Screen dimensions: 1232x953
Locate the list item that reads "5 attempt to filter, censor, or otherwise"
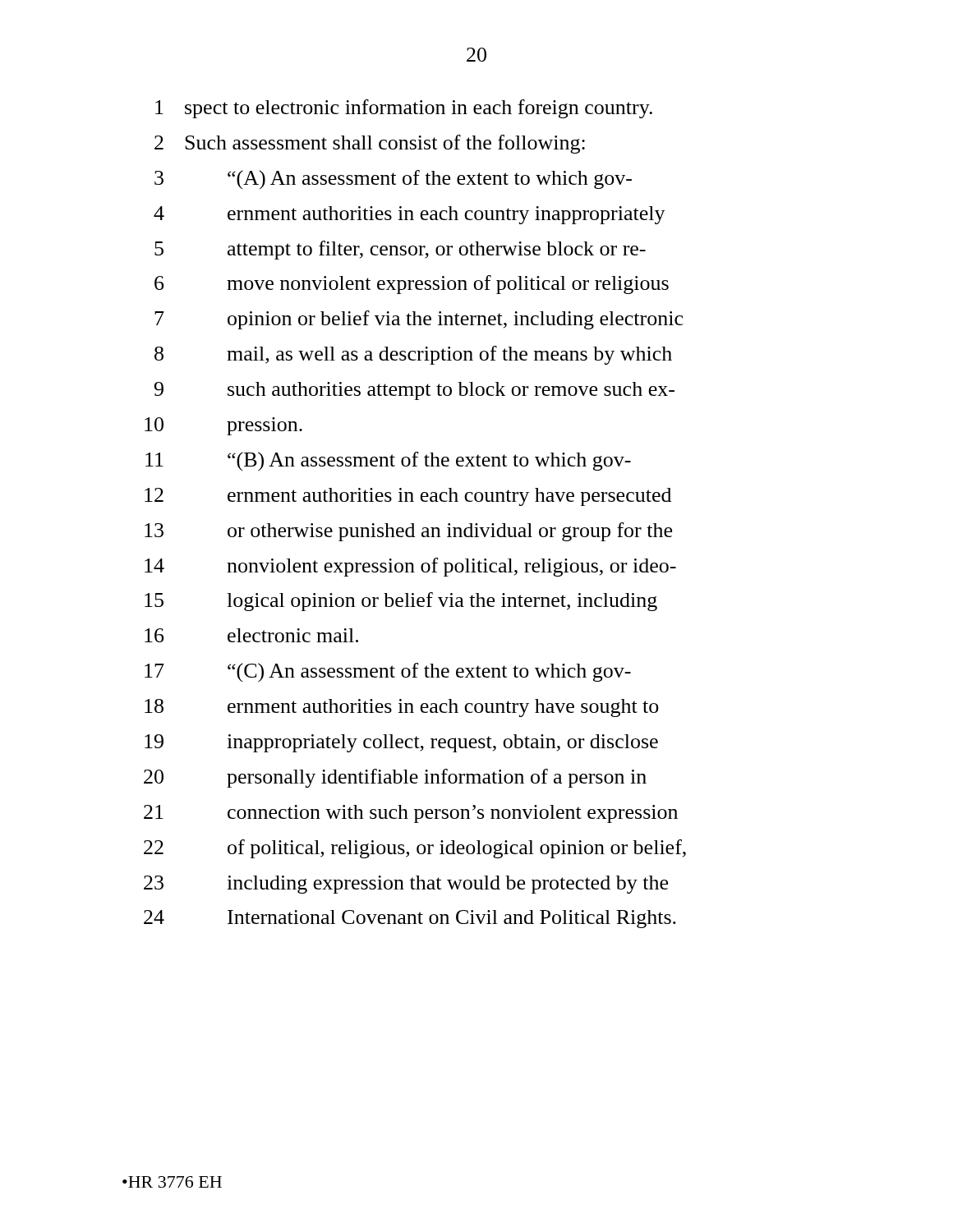(x=496, y=249)
